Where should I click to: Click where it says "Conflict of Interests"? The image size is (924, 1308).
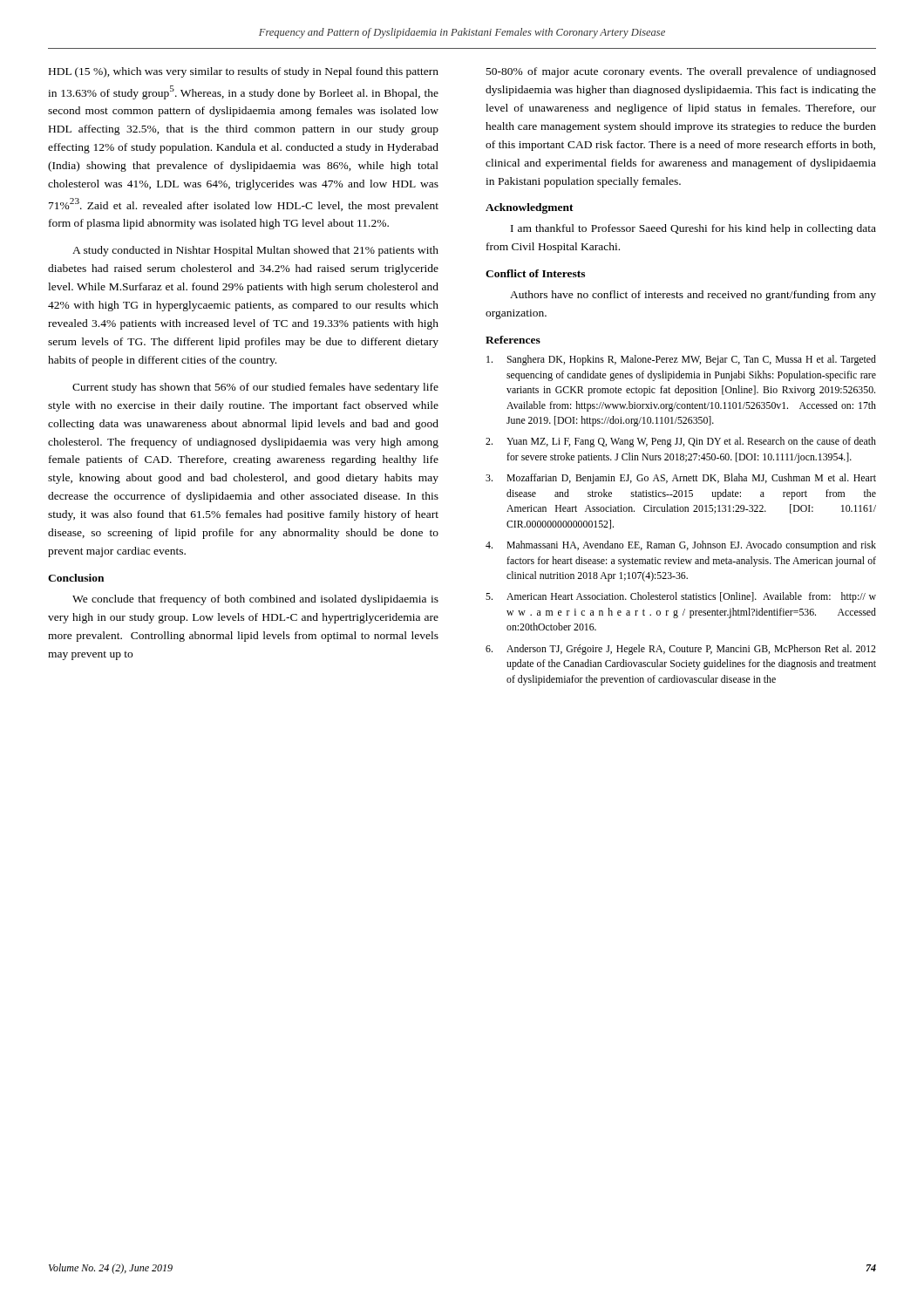[x=535, y=274]
